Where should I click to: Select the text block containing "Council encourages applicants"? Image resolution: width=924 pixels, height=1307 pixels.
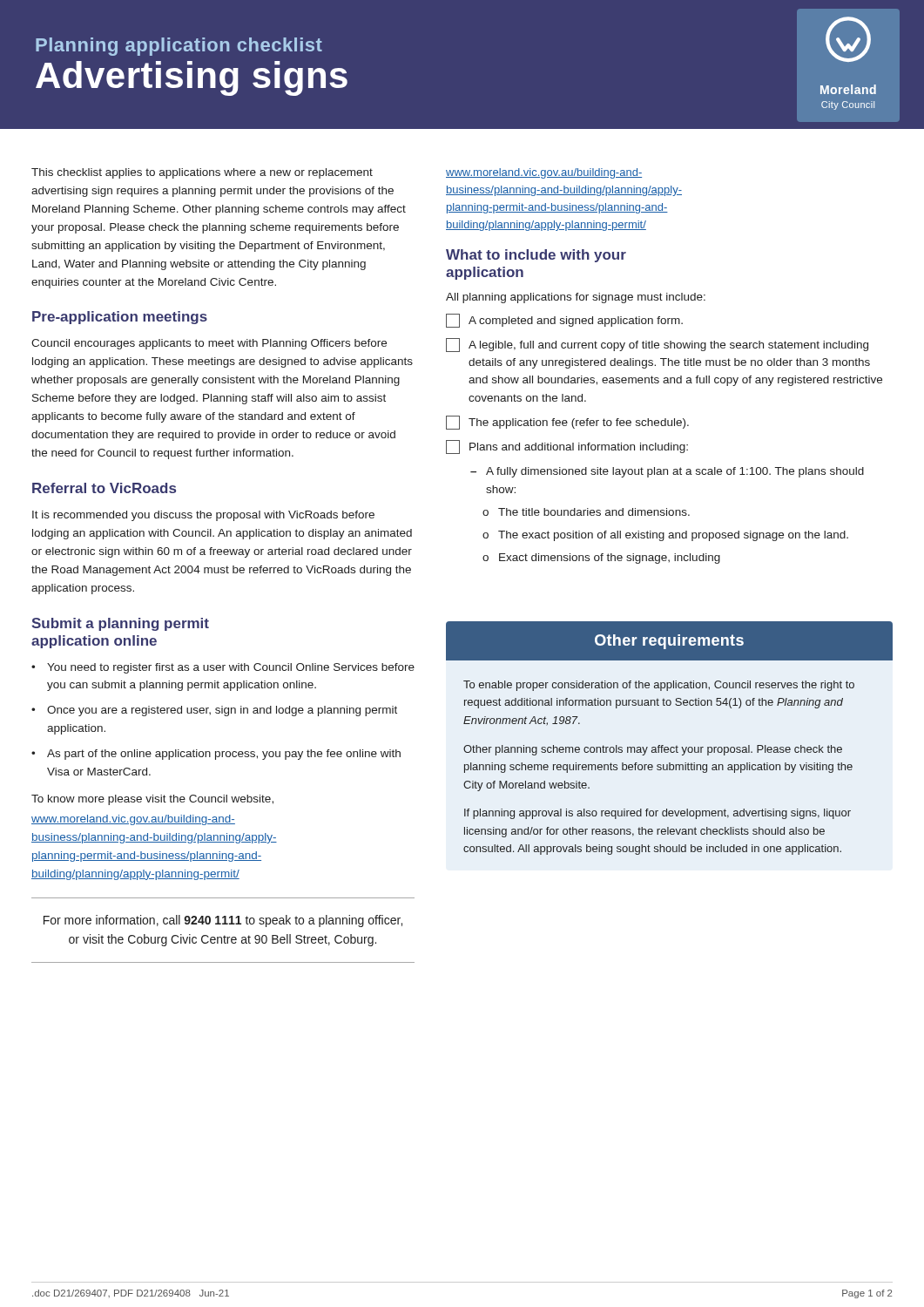tap(222, 398)
